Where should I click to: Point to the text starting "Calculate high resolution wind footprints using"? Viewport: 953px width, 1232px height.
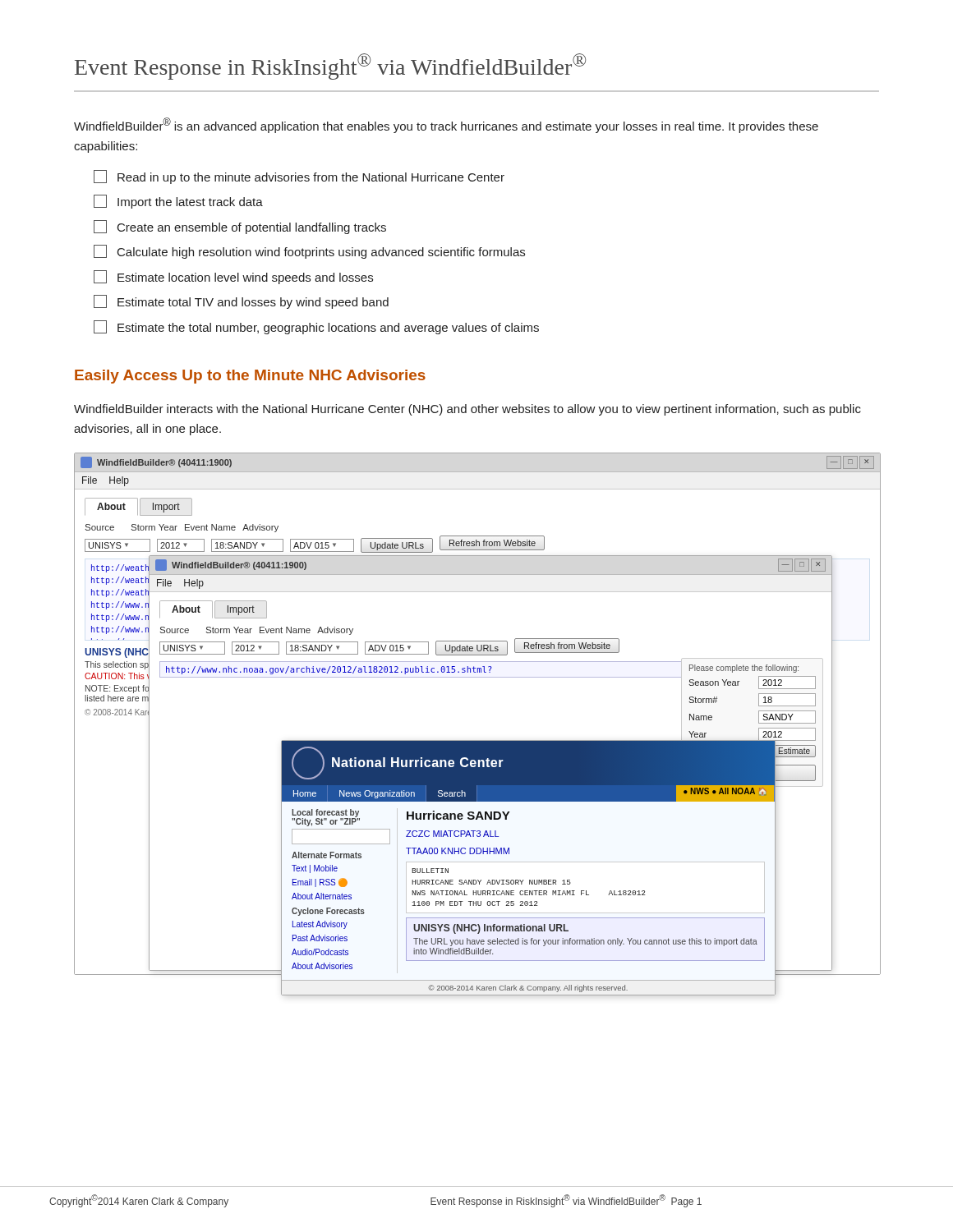310,253
